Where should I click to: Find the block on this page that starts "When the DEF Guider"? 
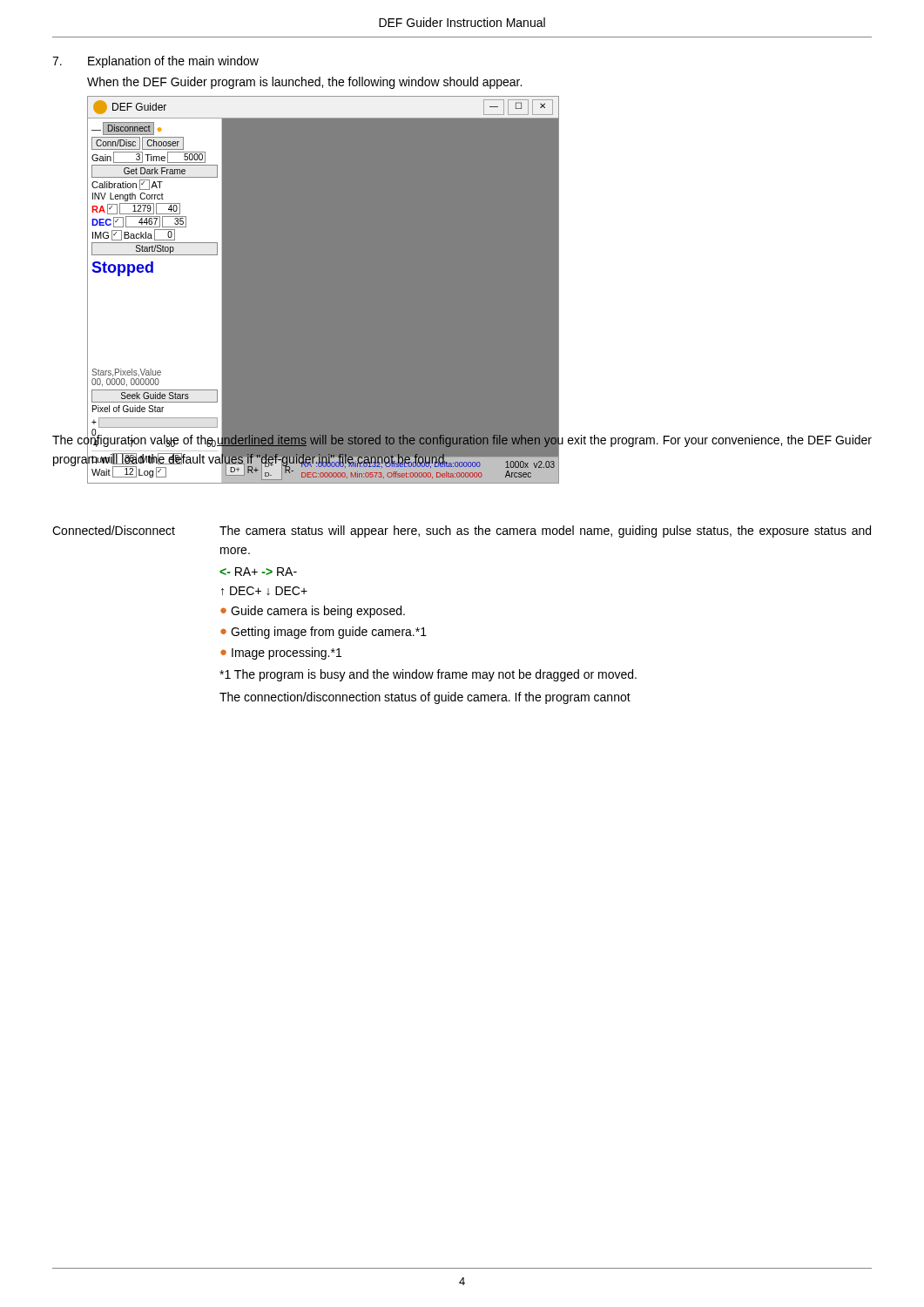click(305, 82)
